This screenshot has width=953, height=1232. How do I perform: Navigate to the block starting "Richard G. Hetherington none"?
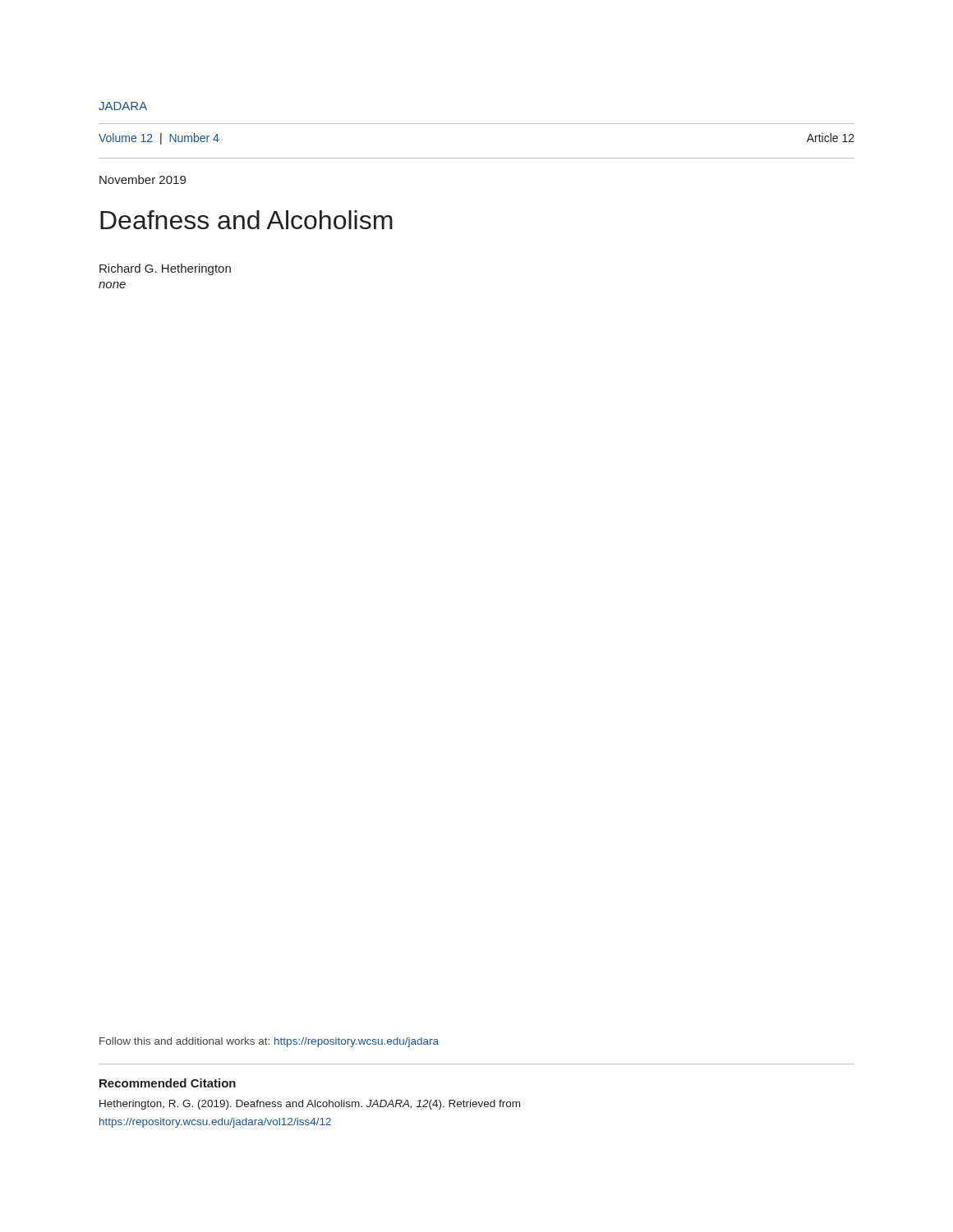point(165,276)
